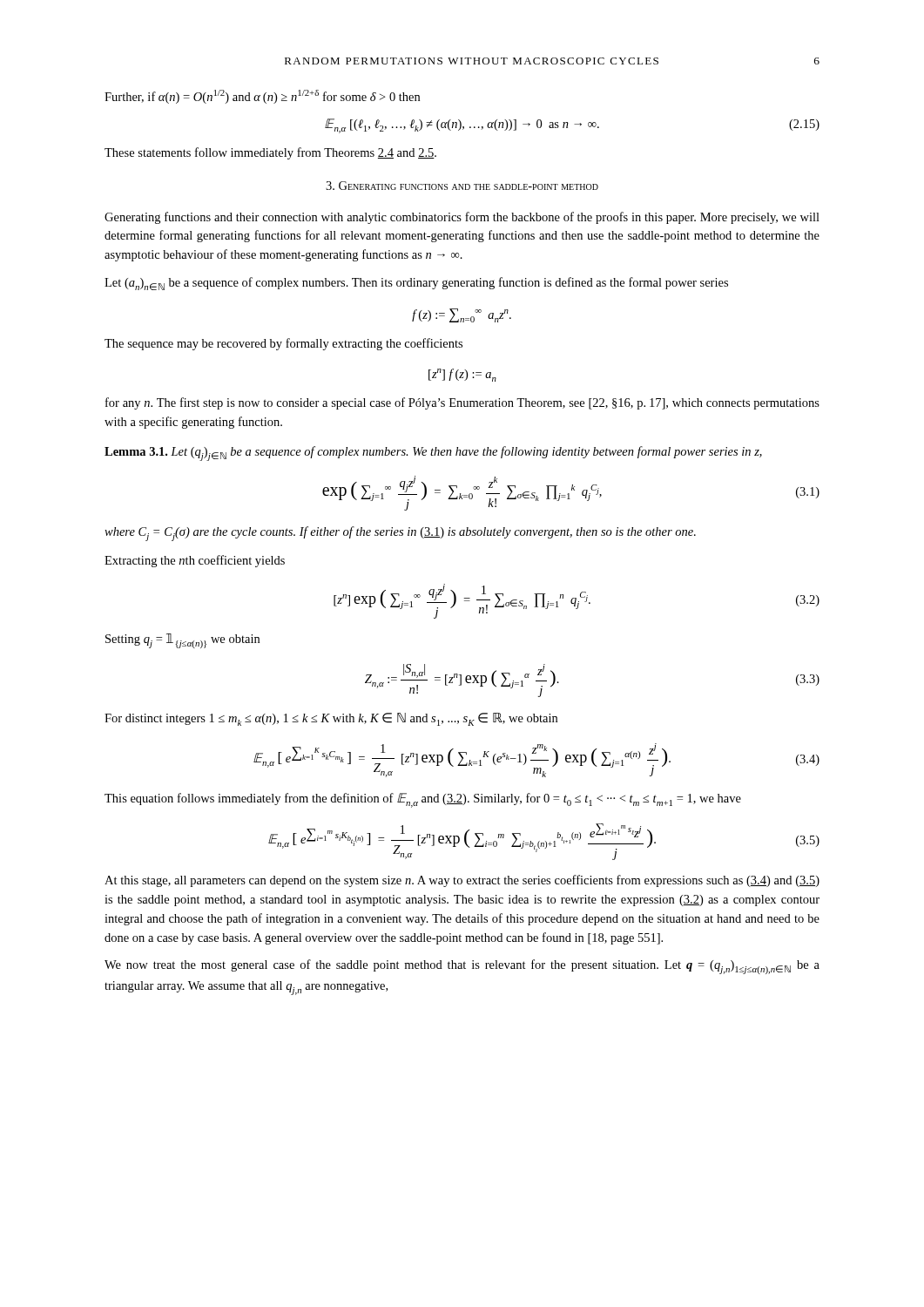Point to the formula beginning "exp ( ∑j=1∞ qjzj j ) ="
Viewport: 924px width, 1307px height.
coord(571,493)
